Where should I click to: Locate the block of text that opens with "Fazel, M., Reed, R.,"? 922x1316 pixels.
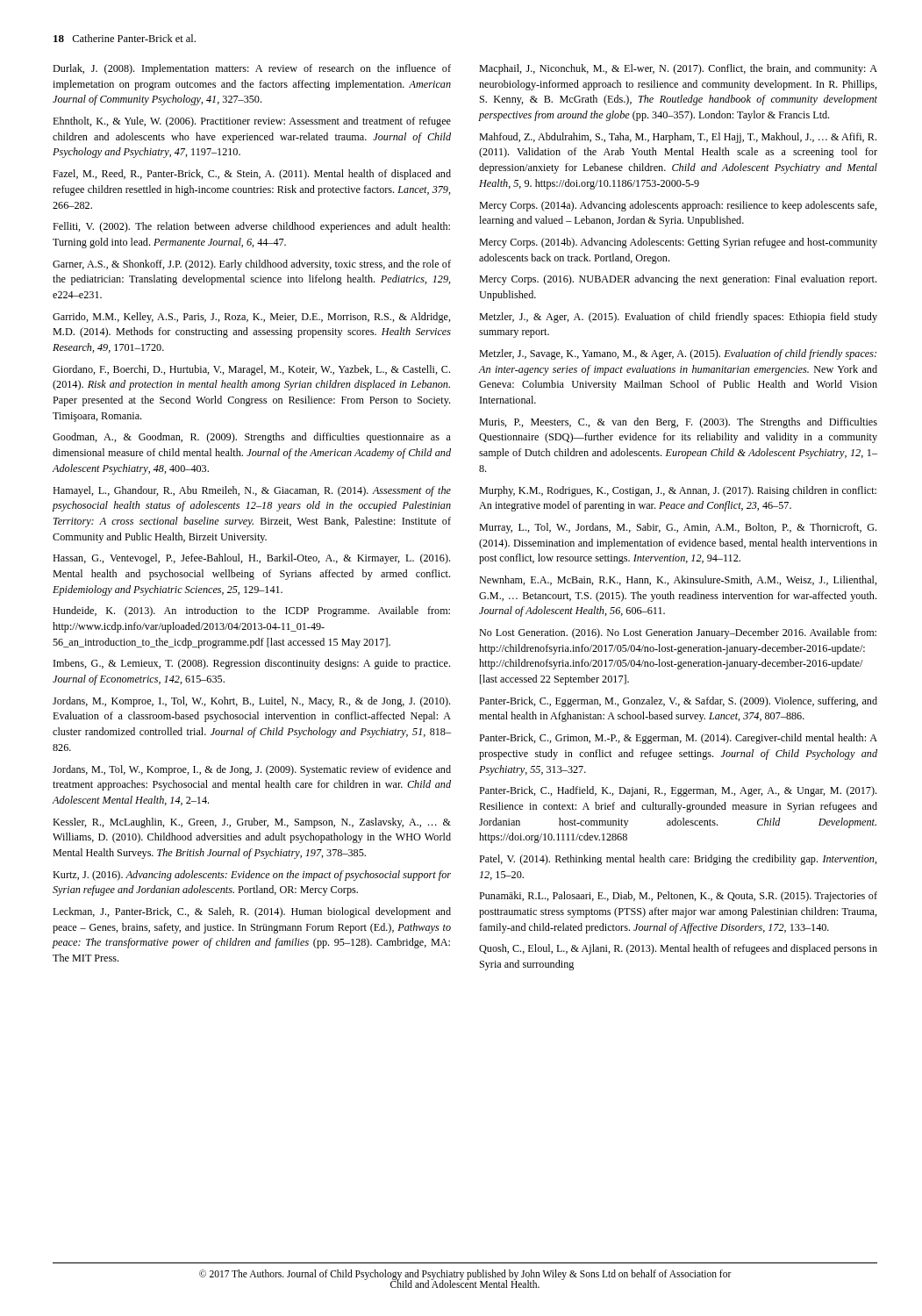point(252,189)
